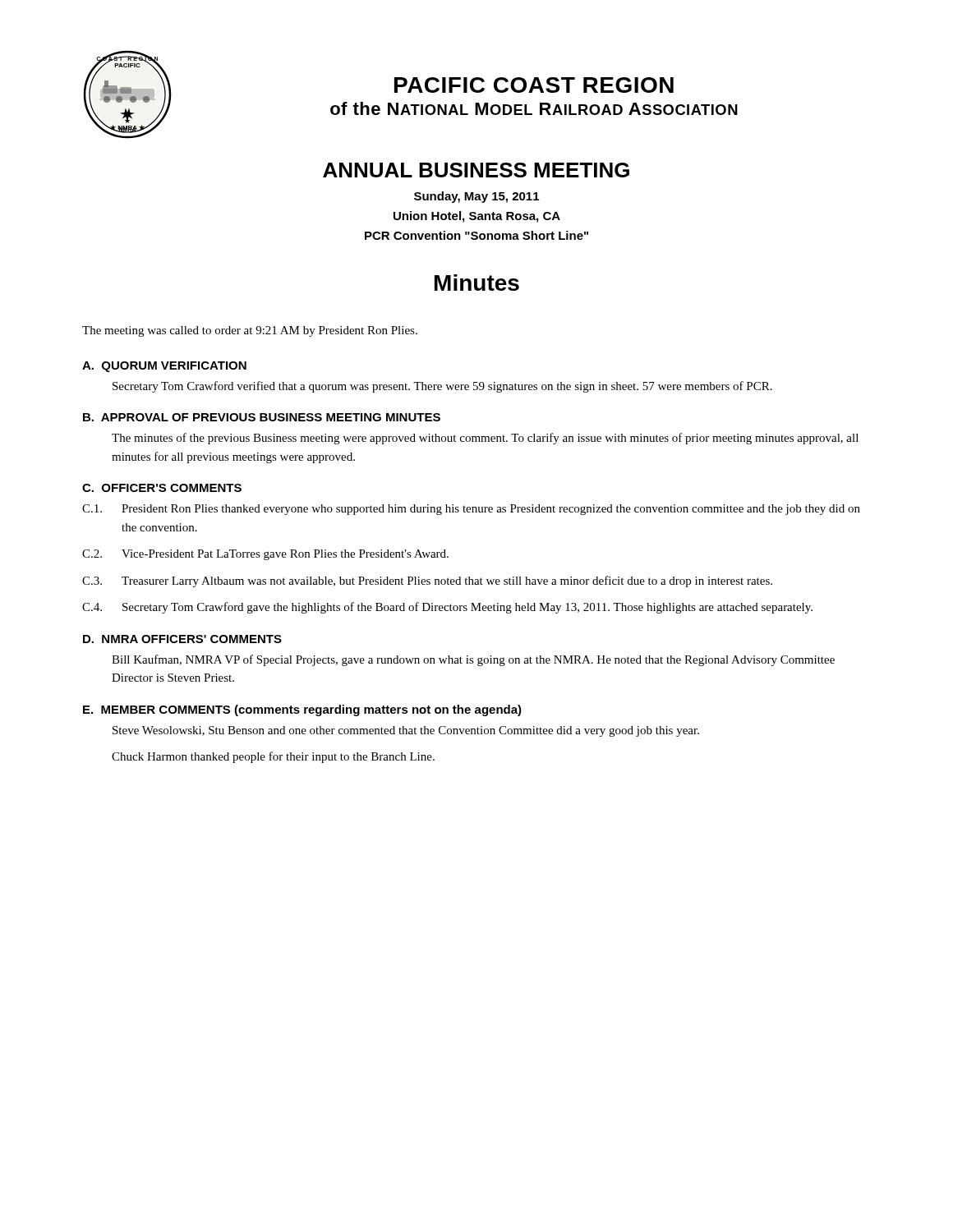The image size is (953, 1232).
Task: Locate the block of text that opens with "C.3. Treasurer Larry Altbaum was"
Action: [476, 581]
